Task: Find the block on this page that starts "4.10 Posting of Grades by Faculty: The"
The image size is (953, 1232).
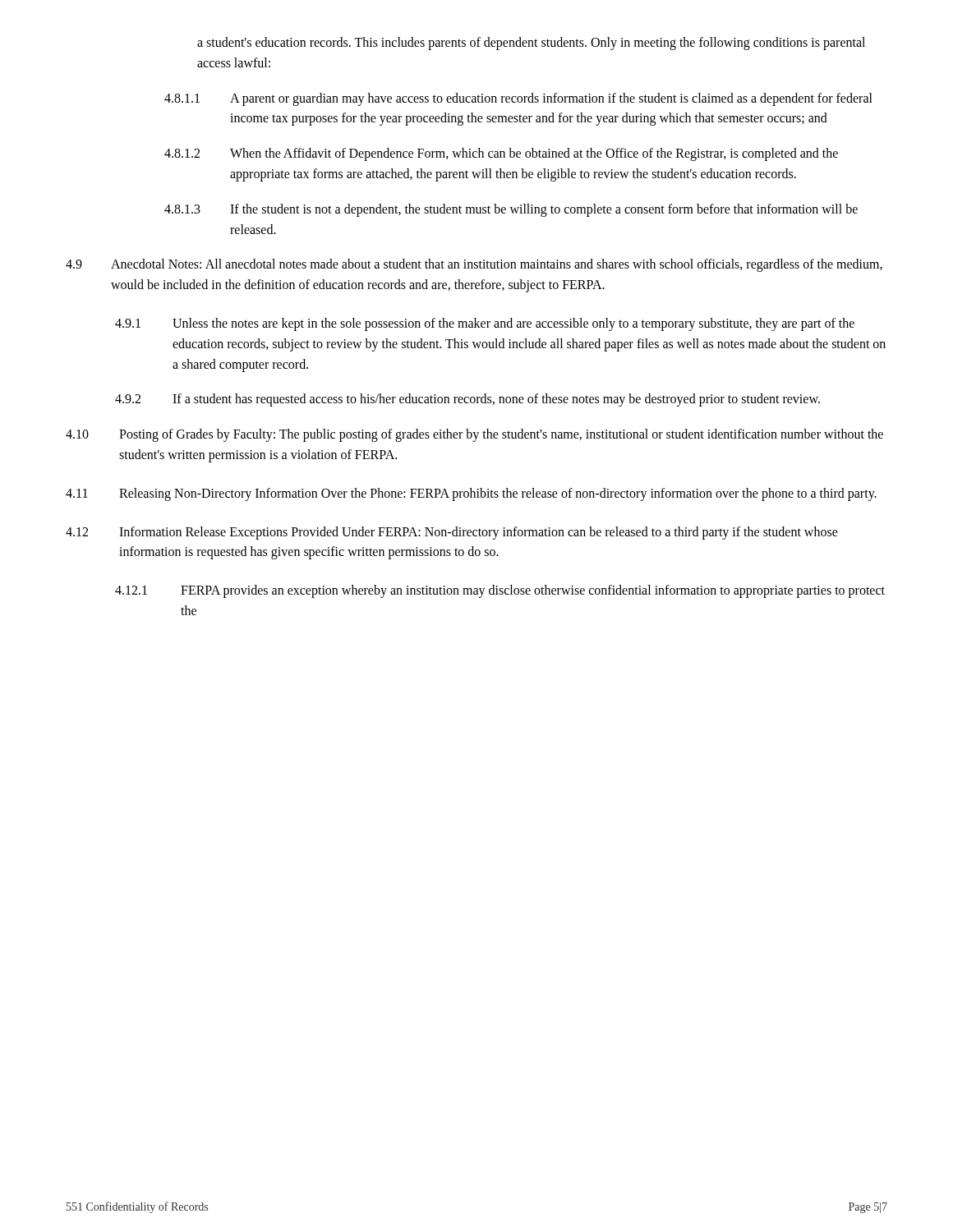Action: pyautogui.click(x=476, y=445)
